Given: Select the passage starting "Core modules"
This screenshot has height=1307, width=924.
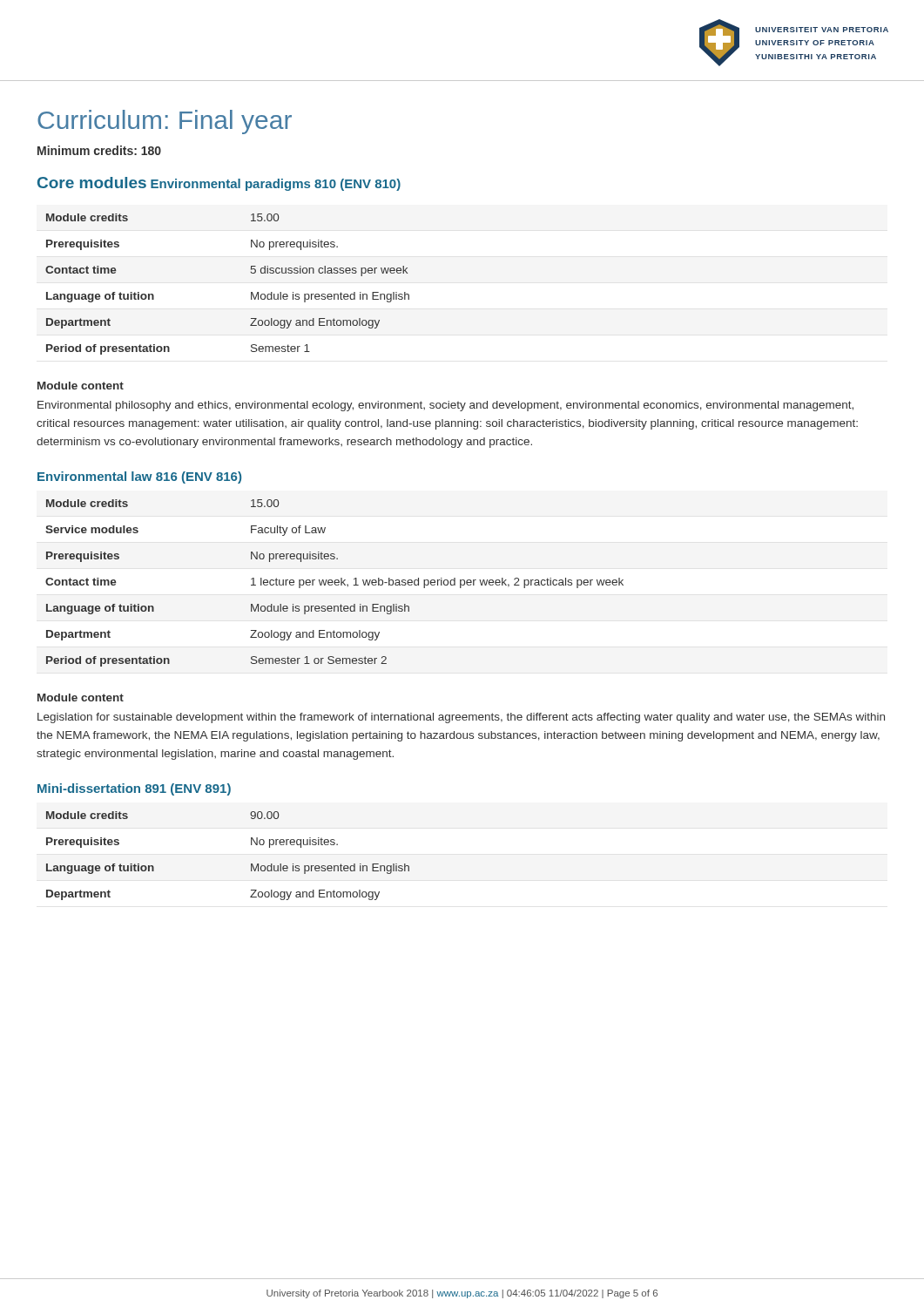Looking at the screenshot, I should point(92,183).
